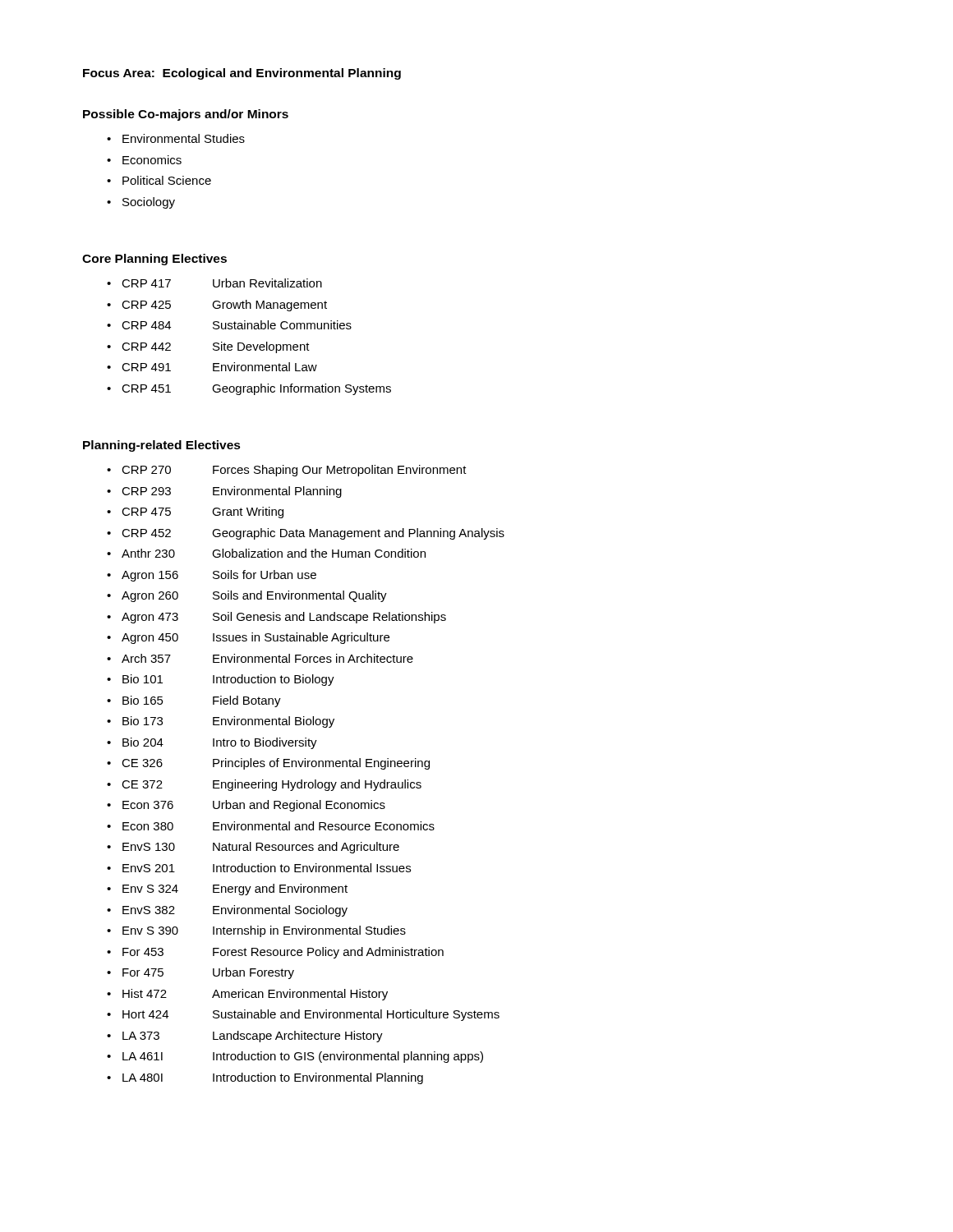Click the passage that begins "•Anthr 230Globalization and the Human"

pyautogui.click(x=267, y=554)
